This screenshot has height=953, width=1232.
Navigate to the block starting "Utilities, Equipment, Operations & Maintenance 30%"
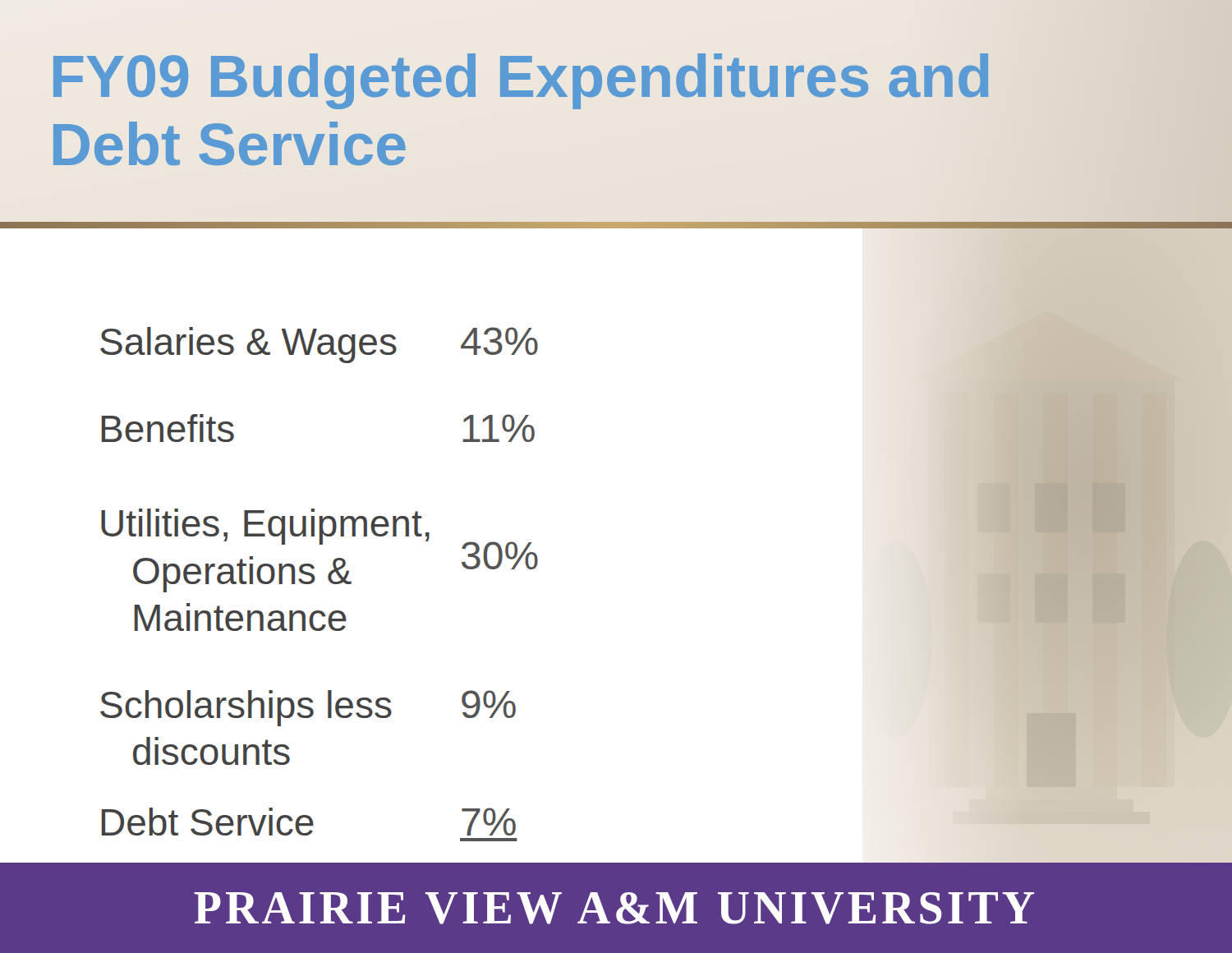coord(337,571)
